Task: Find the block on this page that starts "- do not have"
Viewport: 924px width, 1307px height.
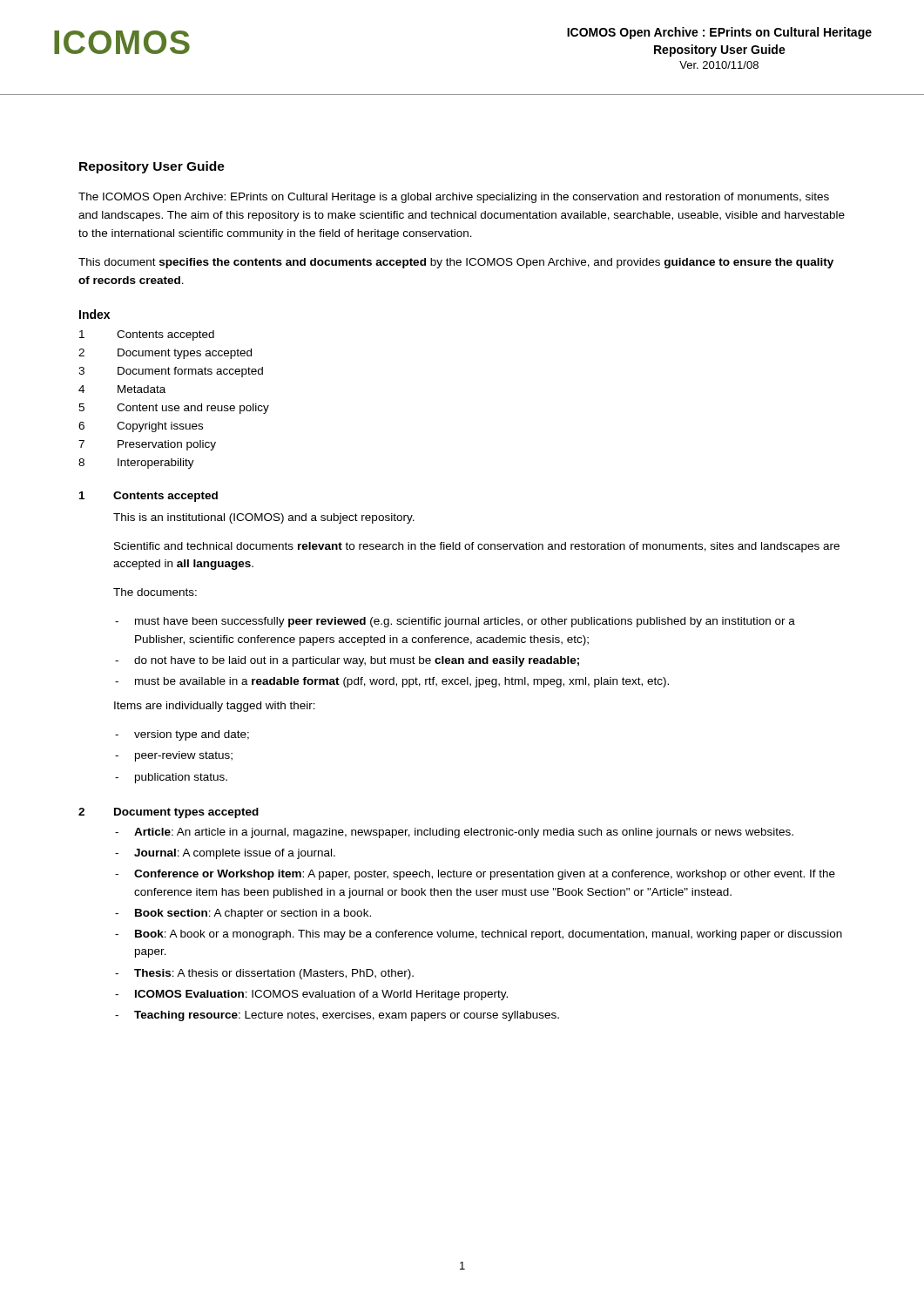Action: coord(479,660)
